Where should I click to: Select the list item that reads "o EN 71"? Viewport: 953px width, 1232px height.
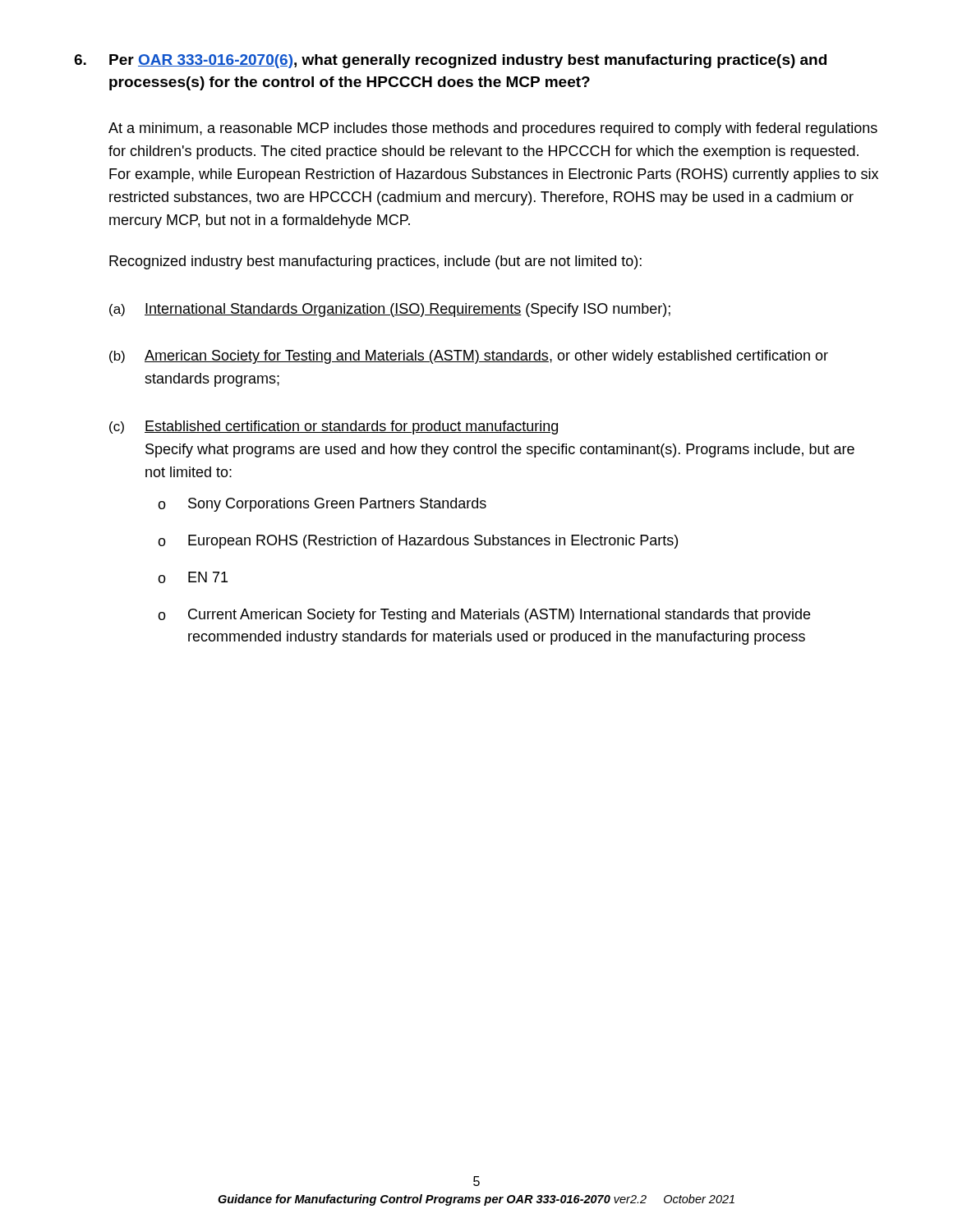click(193, 577)
